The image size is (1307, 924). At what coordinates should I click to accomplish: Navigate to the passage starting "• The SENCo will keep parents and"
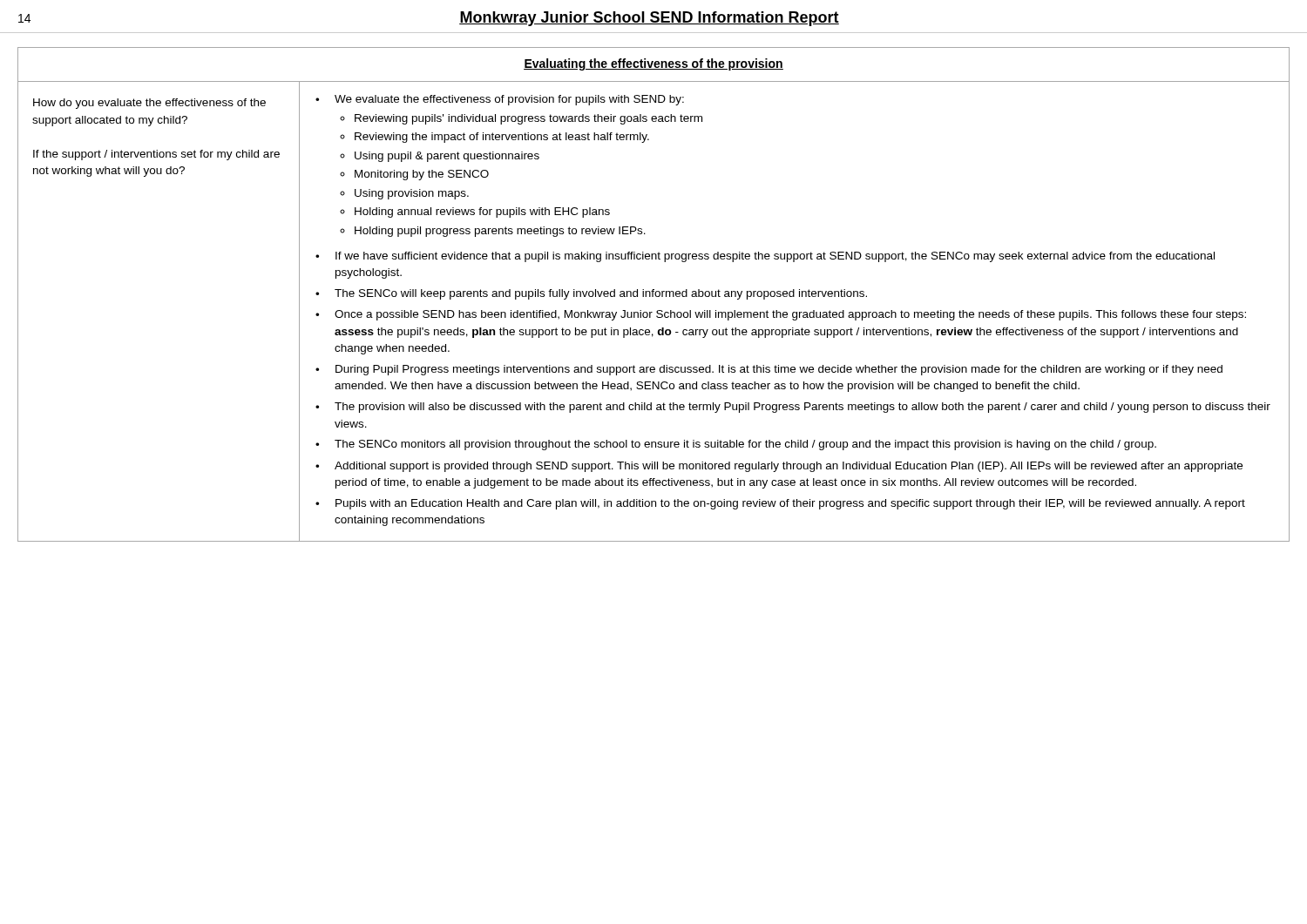pyautogui.click(x=592, y=293)
